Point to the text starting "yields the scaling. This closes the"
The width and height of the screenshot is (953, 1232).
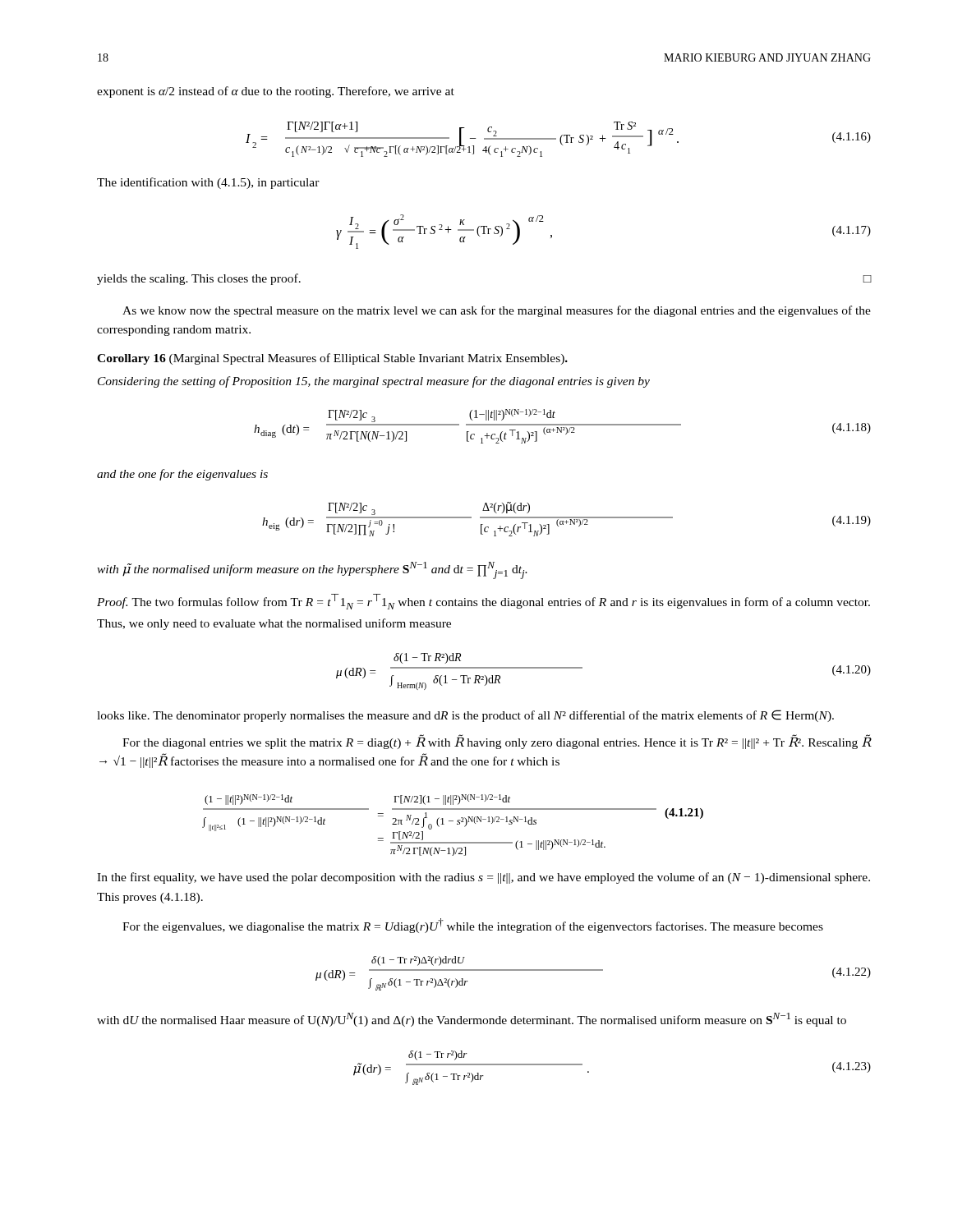tap(200, 279)
